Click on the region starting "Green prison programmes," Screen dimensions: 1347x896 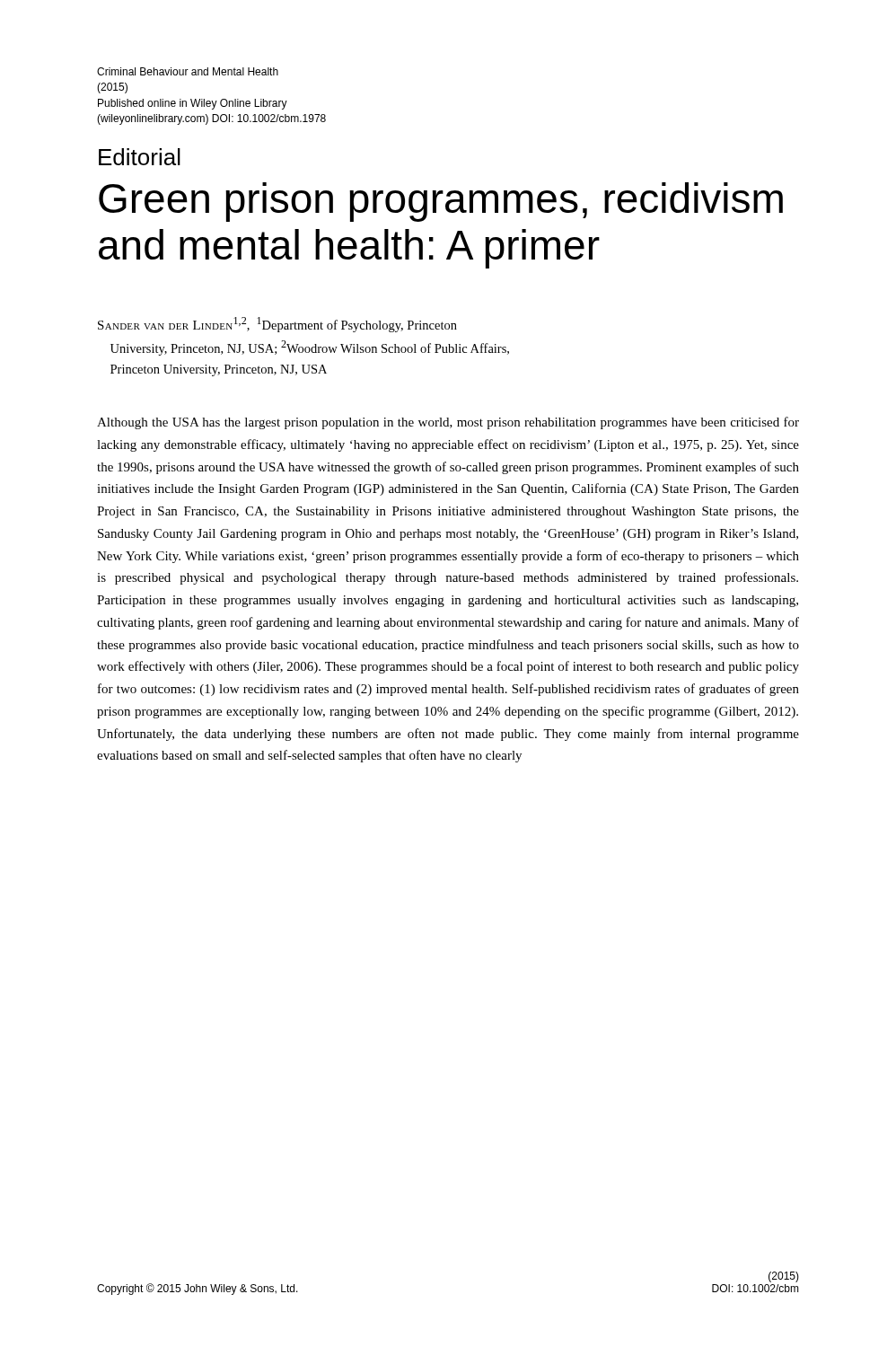click(x=441, y=222)
